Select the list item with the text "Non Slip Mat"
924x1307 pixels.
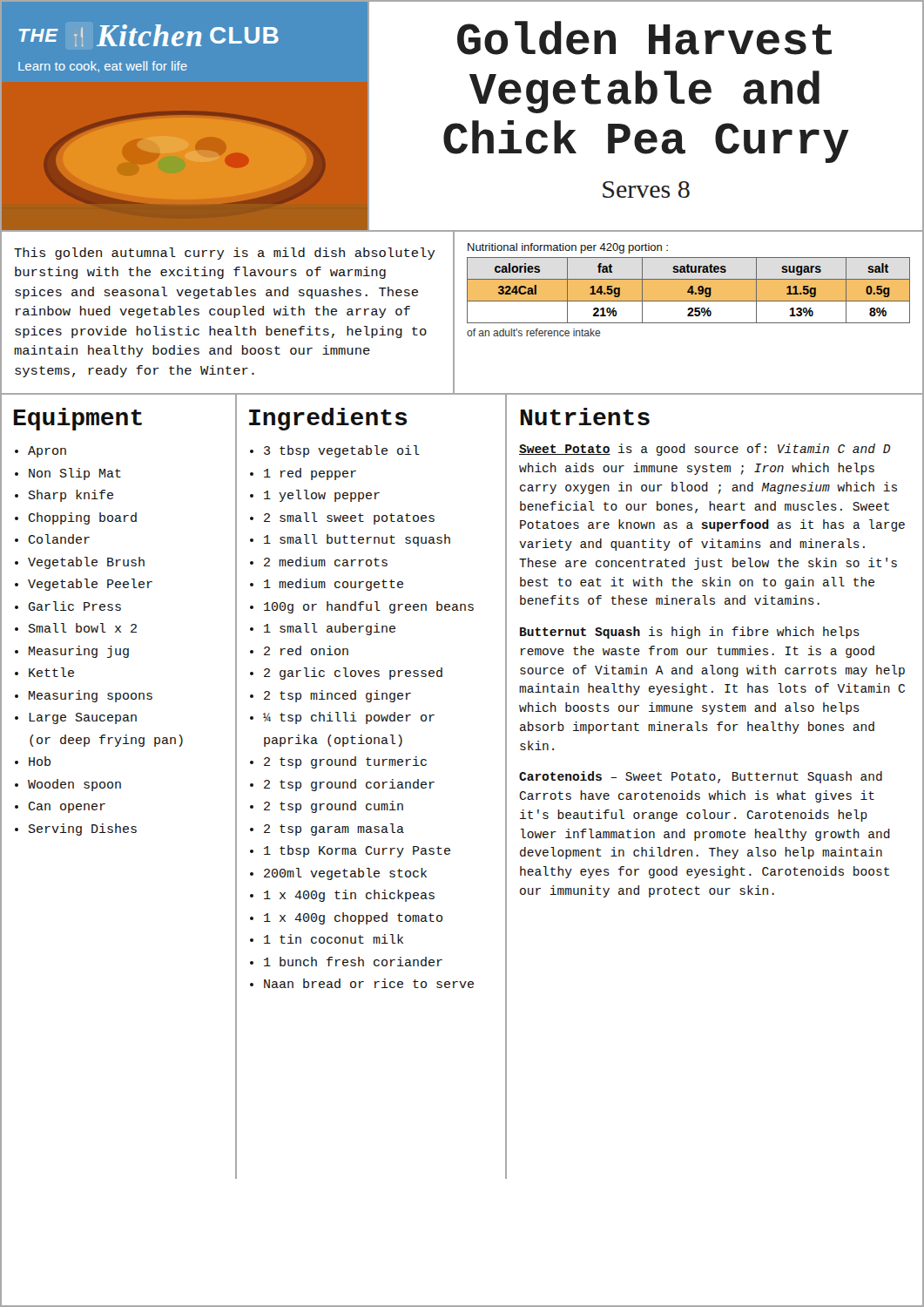pyautogui.click(x=75, y=474)
